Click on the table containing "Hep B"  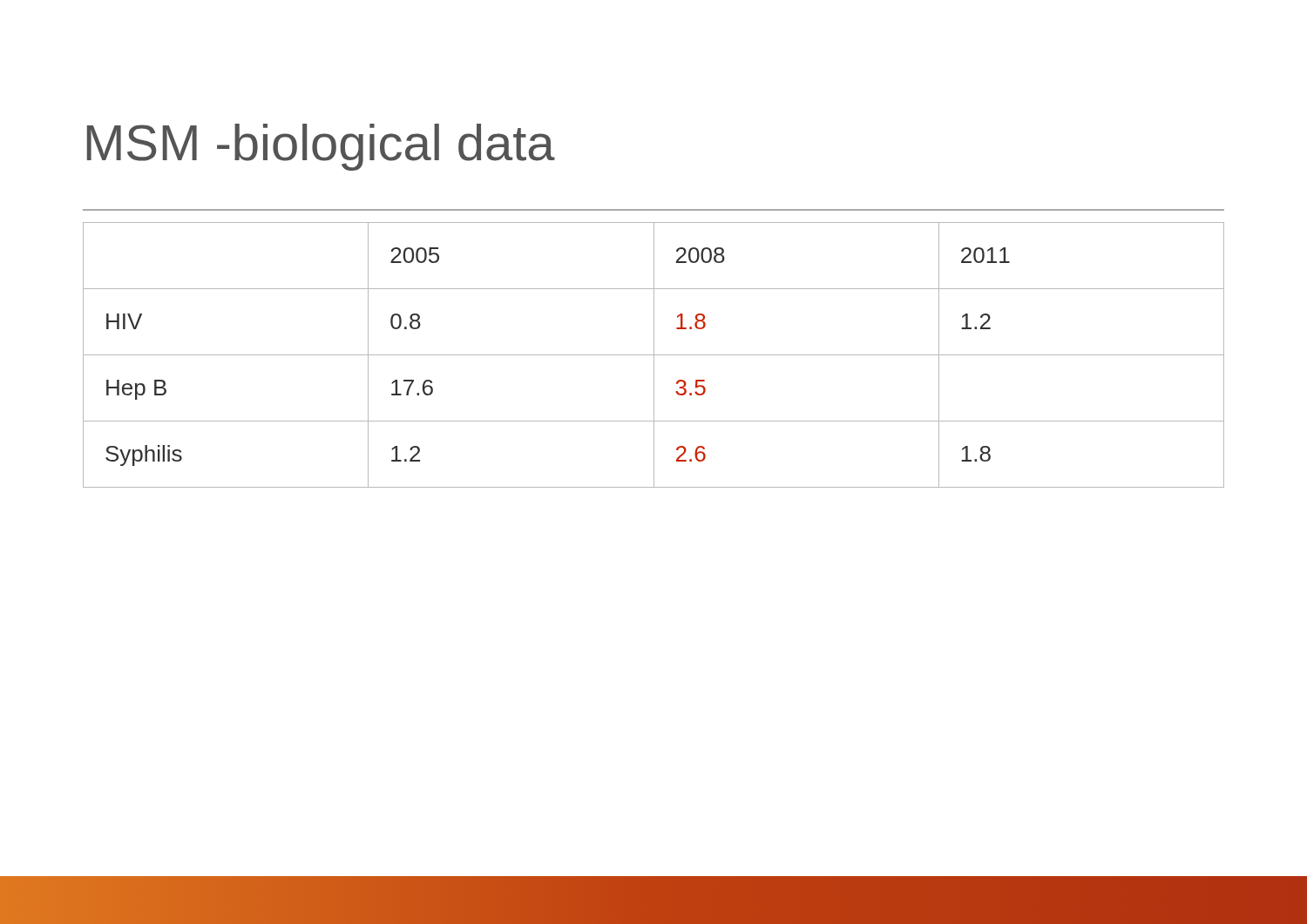(x=654, y=355)
